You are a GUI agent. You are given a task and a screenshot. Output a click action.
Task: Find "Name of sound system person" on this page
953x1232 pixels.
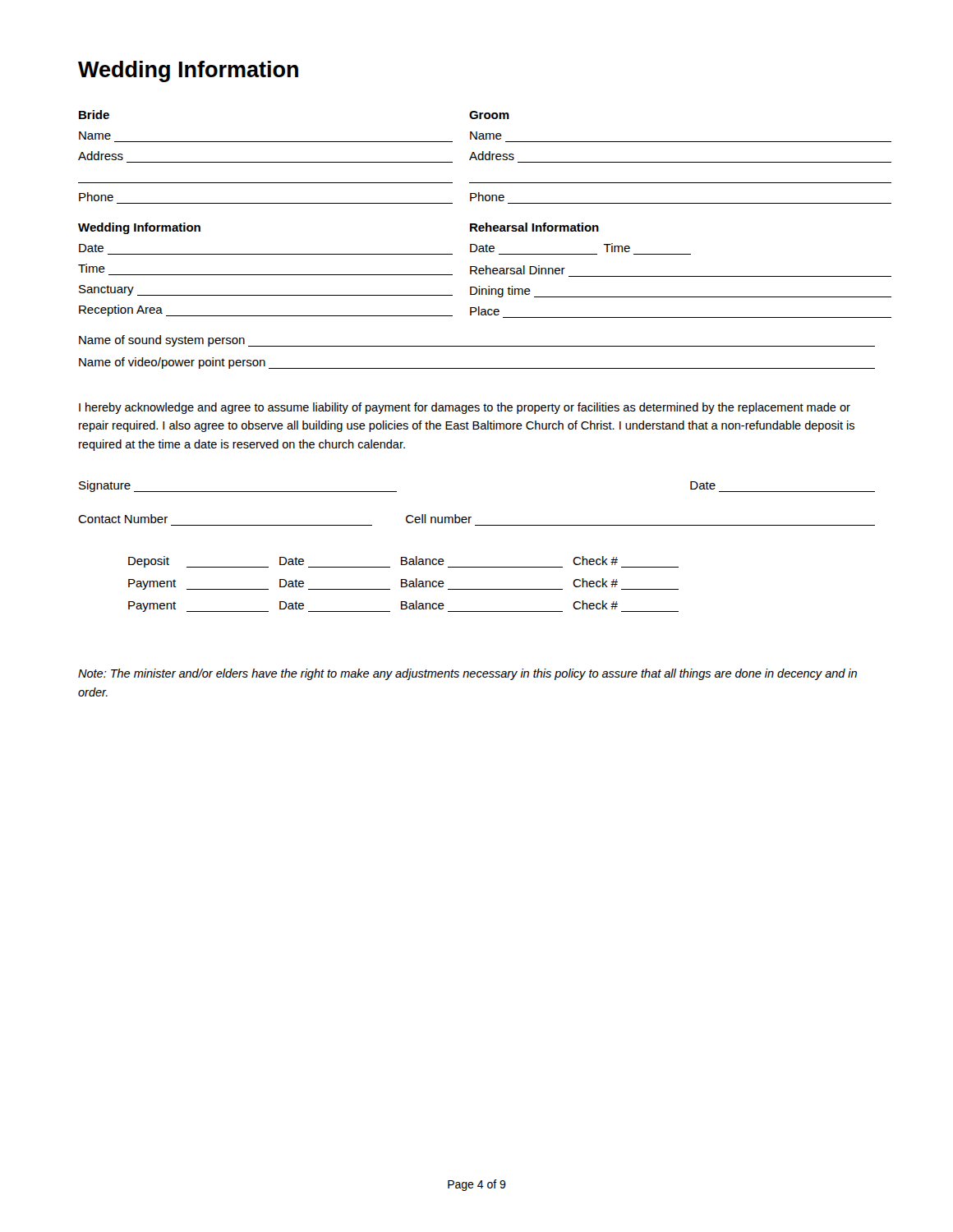point(476,339)
